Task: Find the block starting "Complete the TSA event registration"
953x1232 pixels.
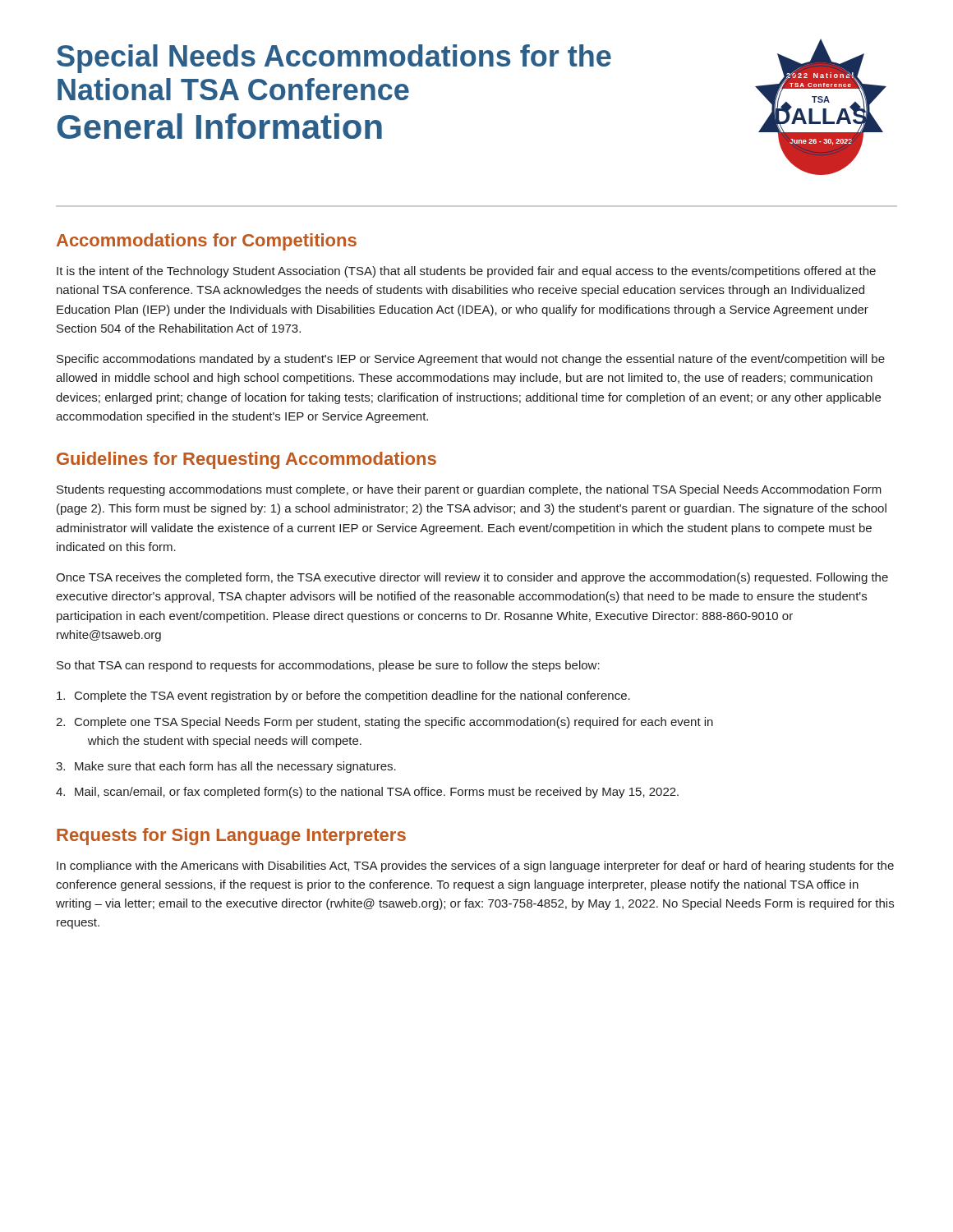Action: point(476,696)
